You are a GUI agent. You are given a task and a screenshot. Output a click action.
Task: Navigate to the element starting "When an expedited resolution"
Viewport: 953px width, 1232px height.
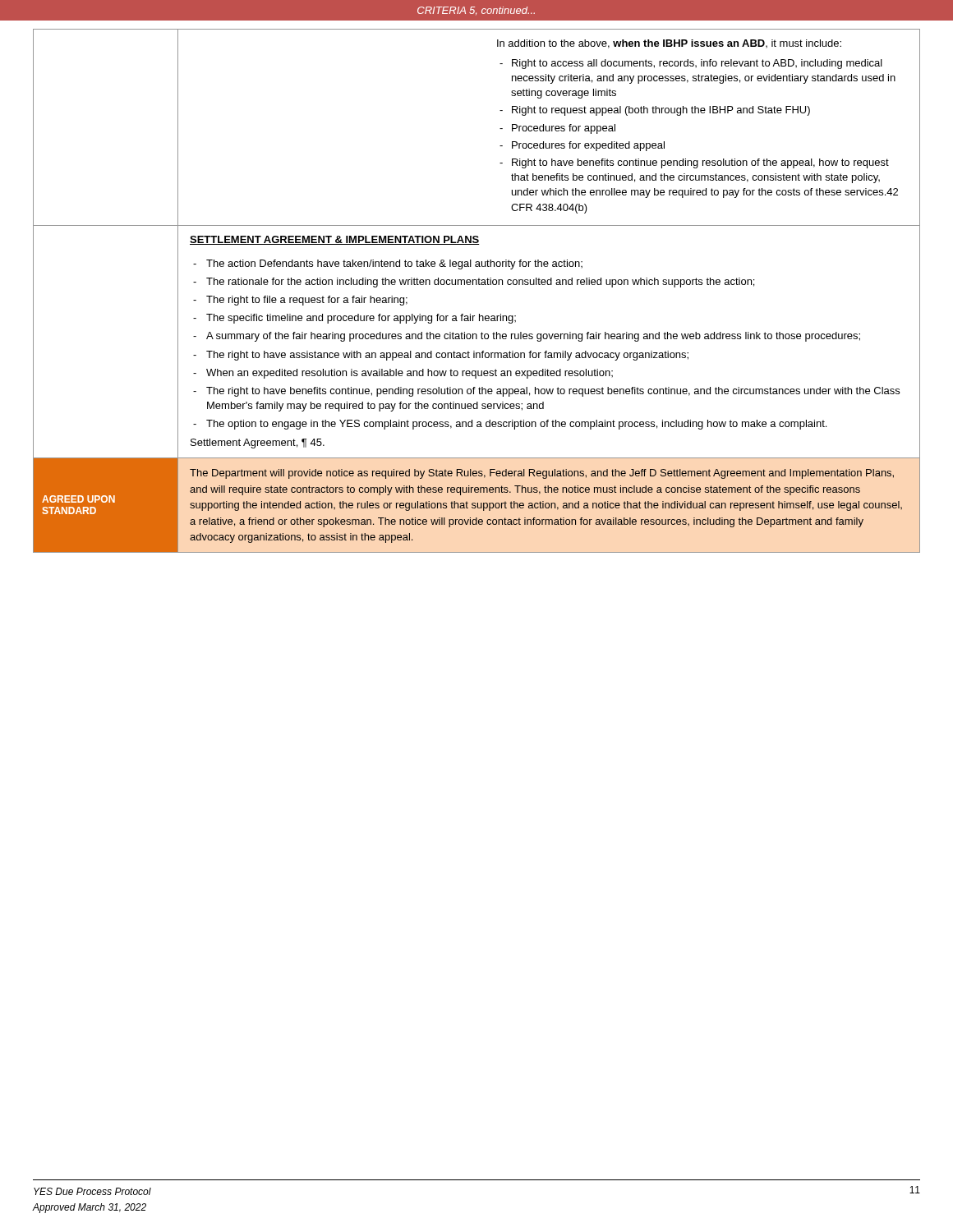pyautogui.click(x=410, y=372)
